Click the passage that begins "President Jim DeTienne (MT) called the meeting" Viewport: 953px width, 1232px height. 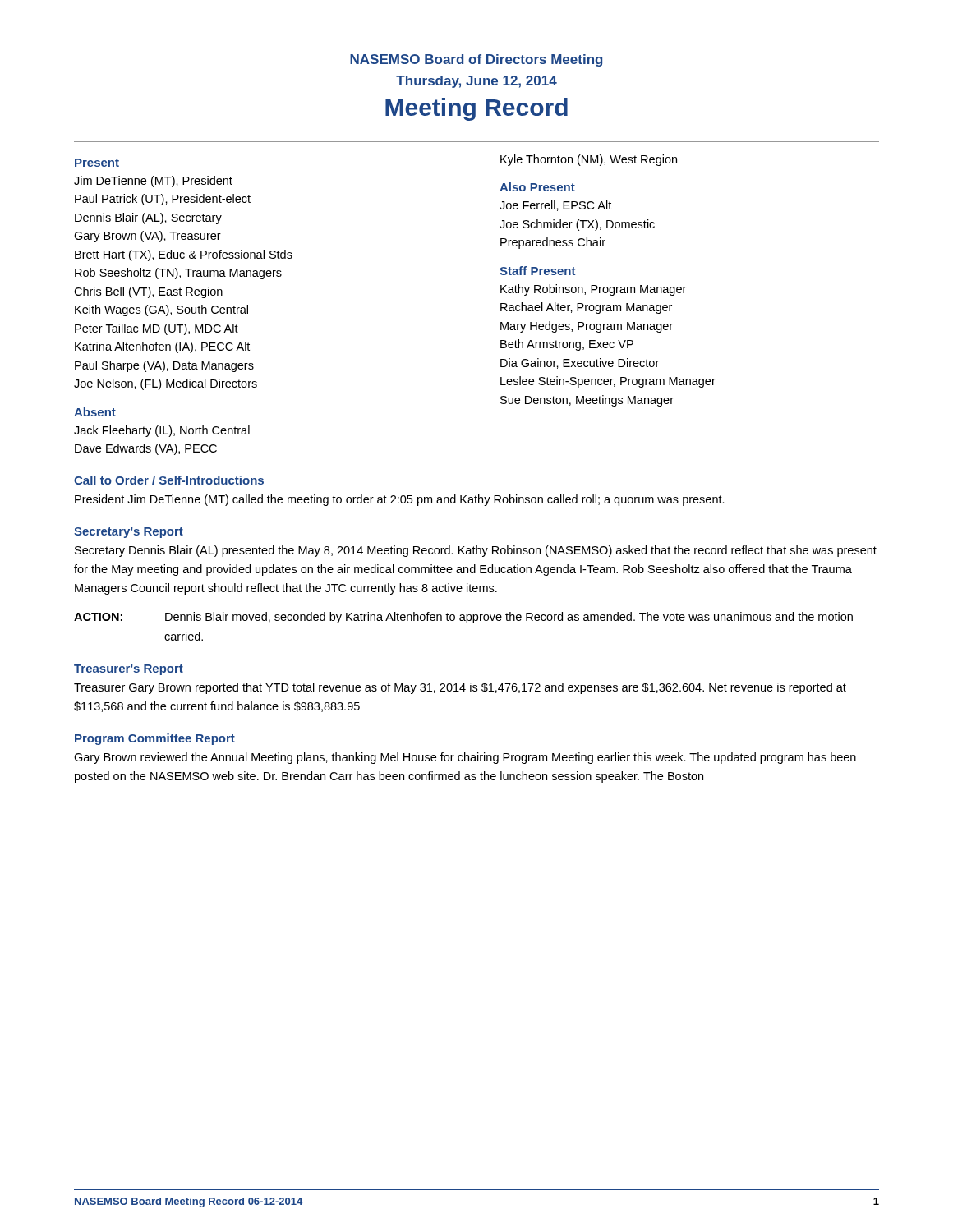click(399, 499)
